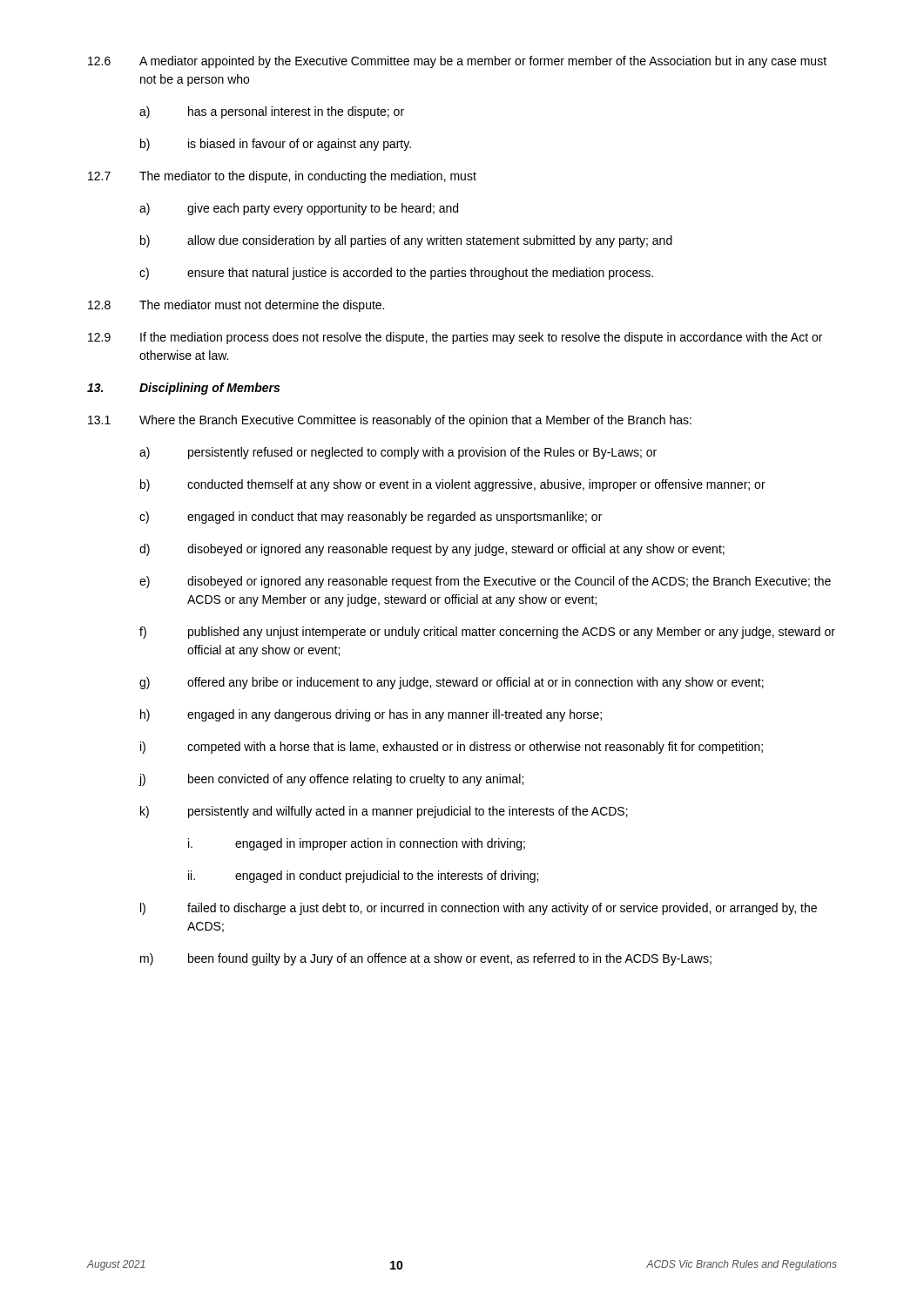
Task: Click the passage that begins "b) allow due consideration"
Action: (488, 241)
